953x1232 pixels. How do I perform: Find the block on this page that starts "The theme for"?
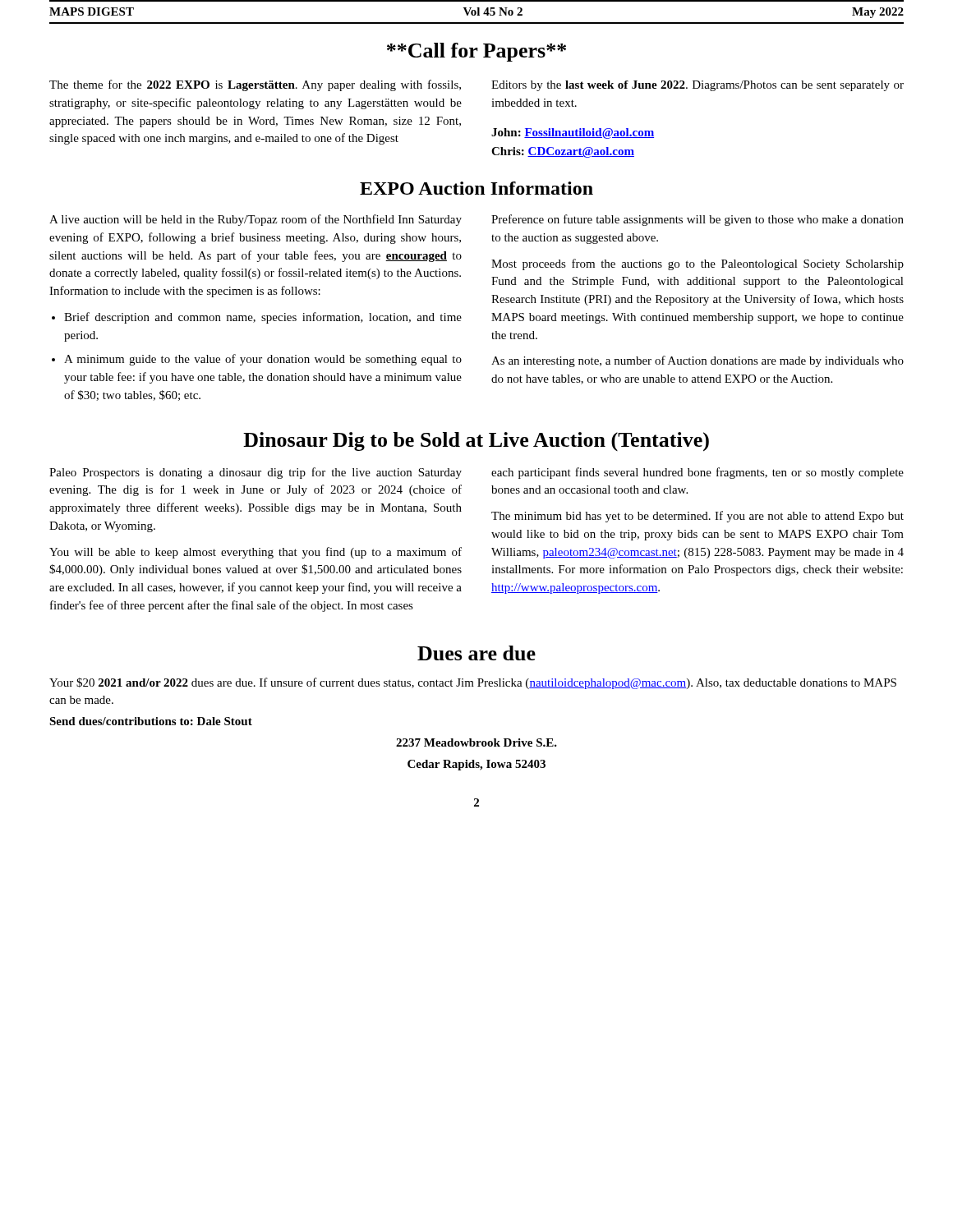pyautogui.click(x=255, y=112)
